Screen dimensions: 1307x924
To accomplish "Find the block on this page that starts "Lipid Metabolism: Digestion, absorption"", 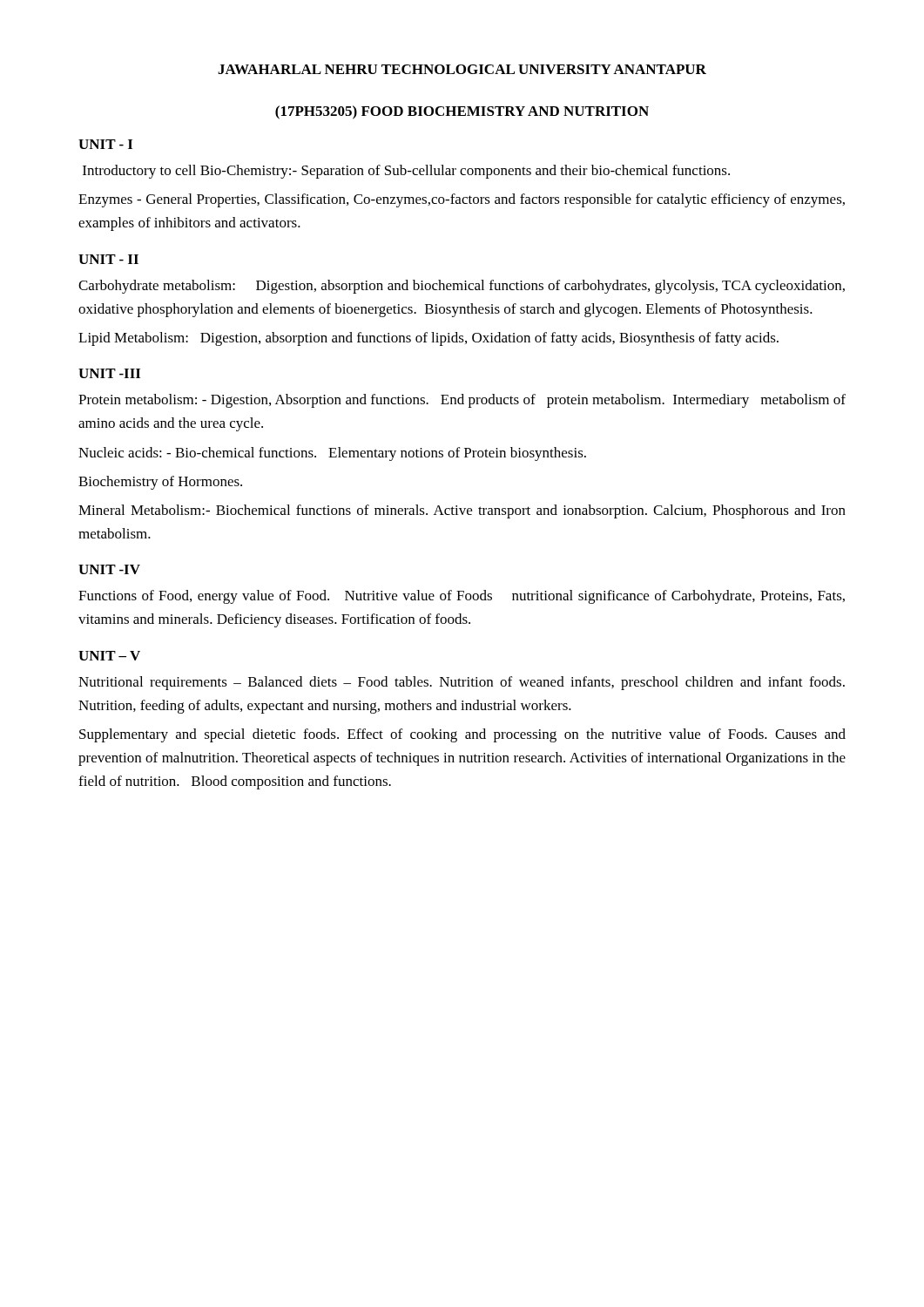I will 429,338.
